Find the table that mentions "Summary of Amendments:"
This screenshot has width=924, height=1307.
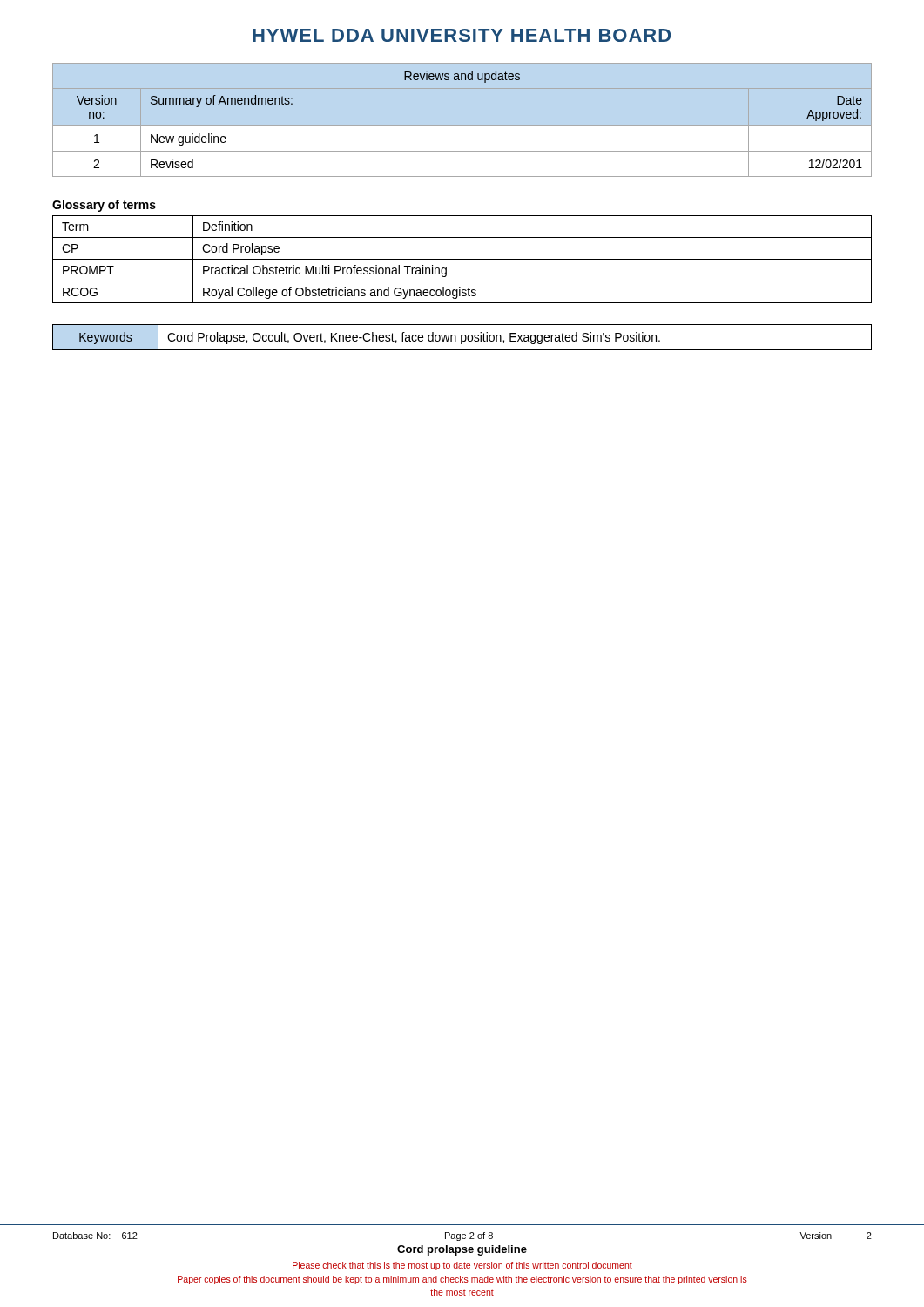click(x=462, y=120)
